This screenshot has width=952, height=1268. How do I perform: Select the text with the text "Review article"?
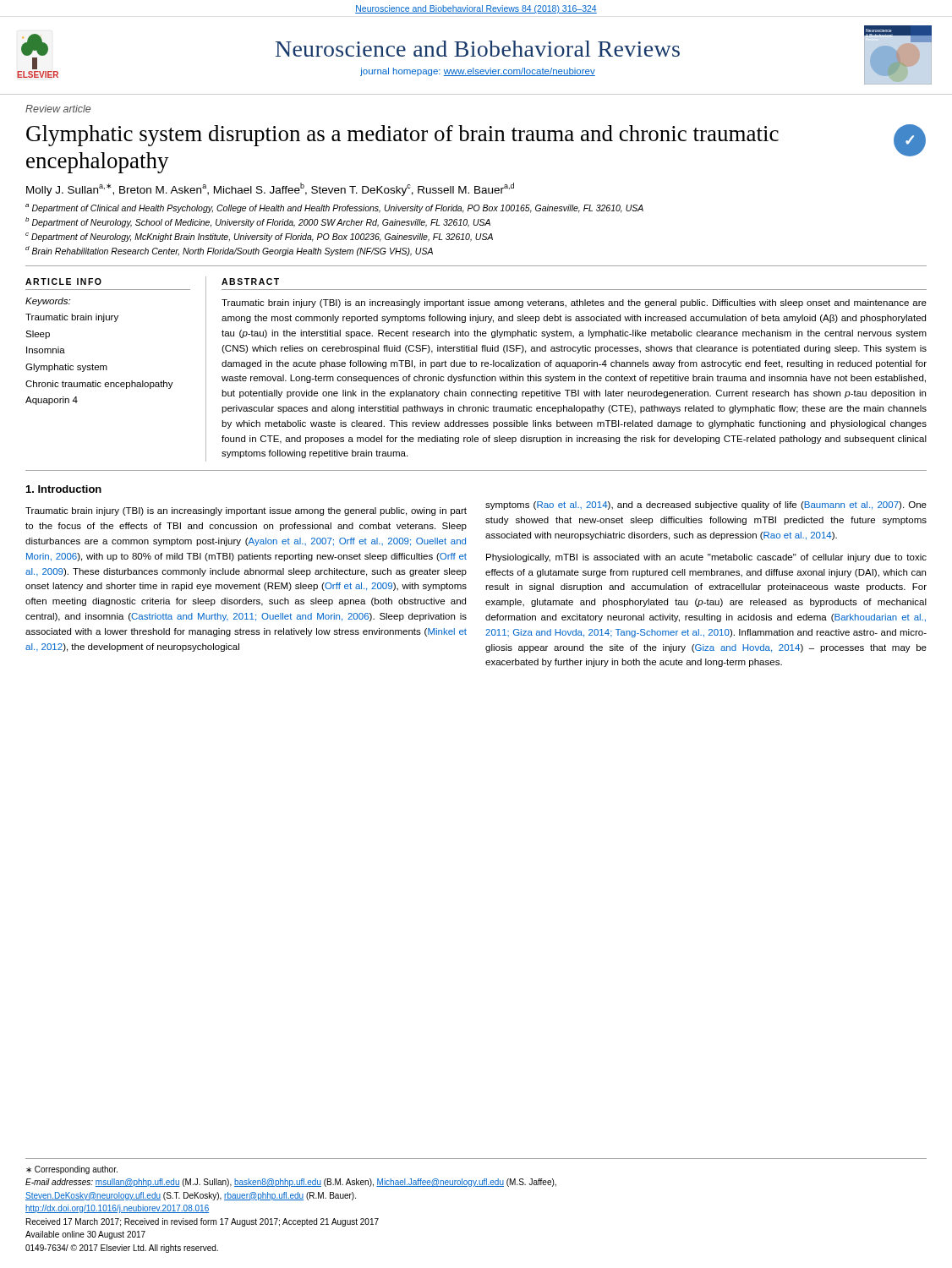[x=58, y=109]
